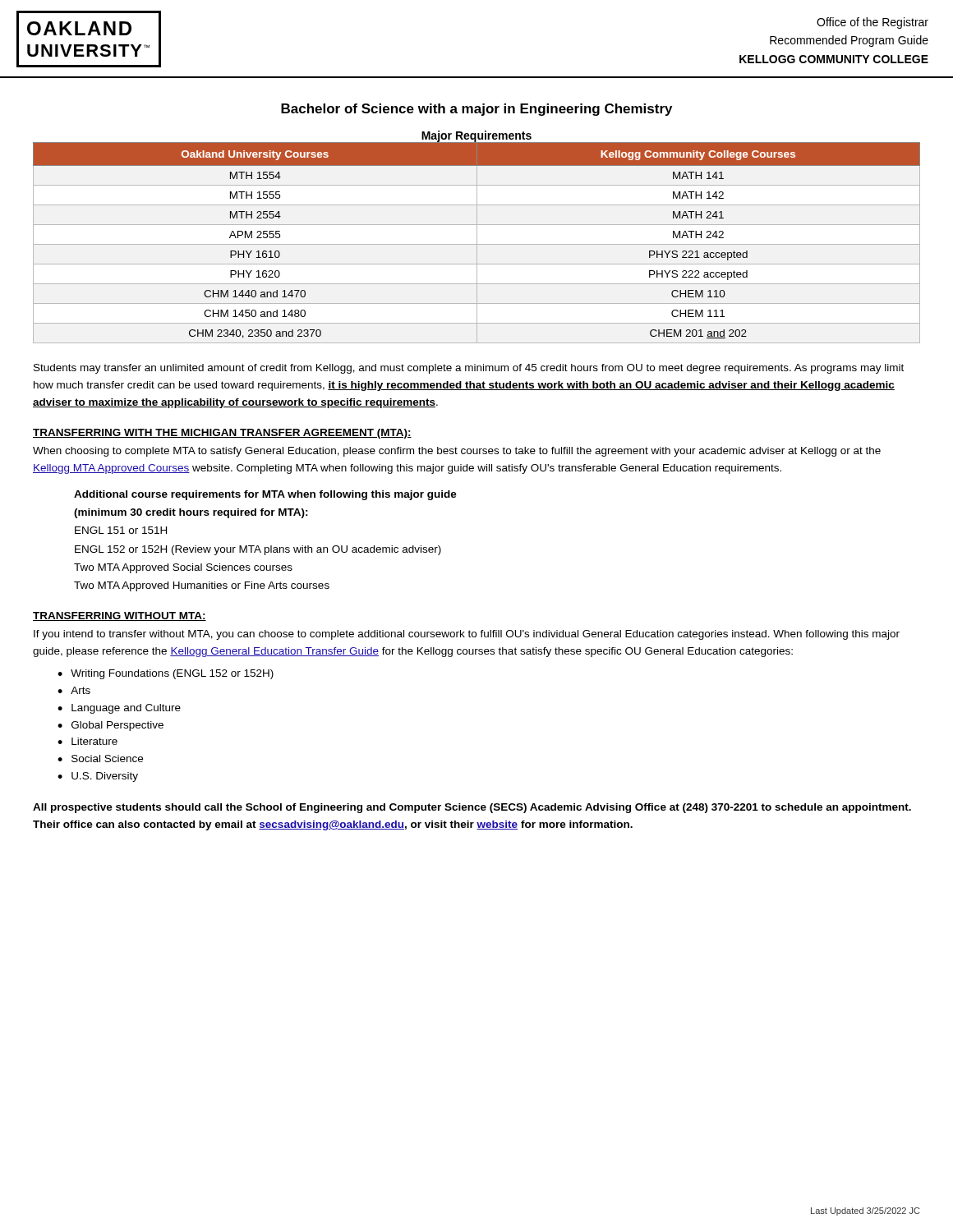Locate the region starting "Students may transfer an unlimited amount of"
Screen dimensions: 1232x953
(468, 385)
